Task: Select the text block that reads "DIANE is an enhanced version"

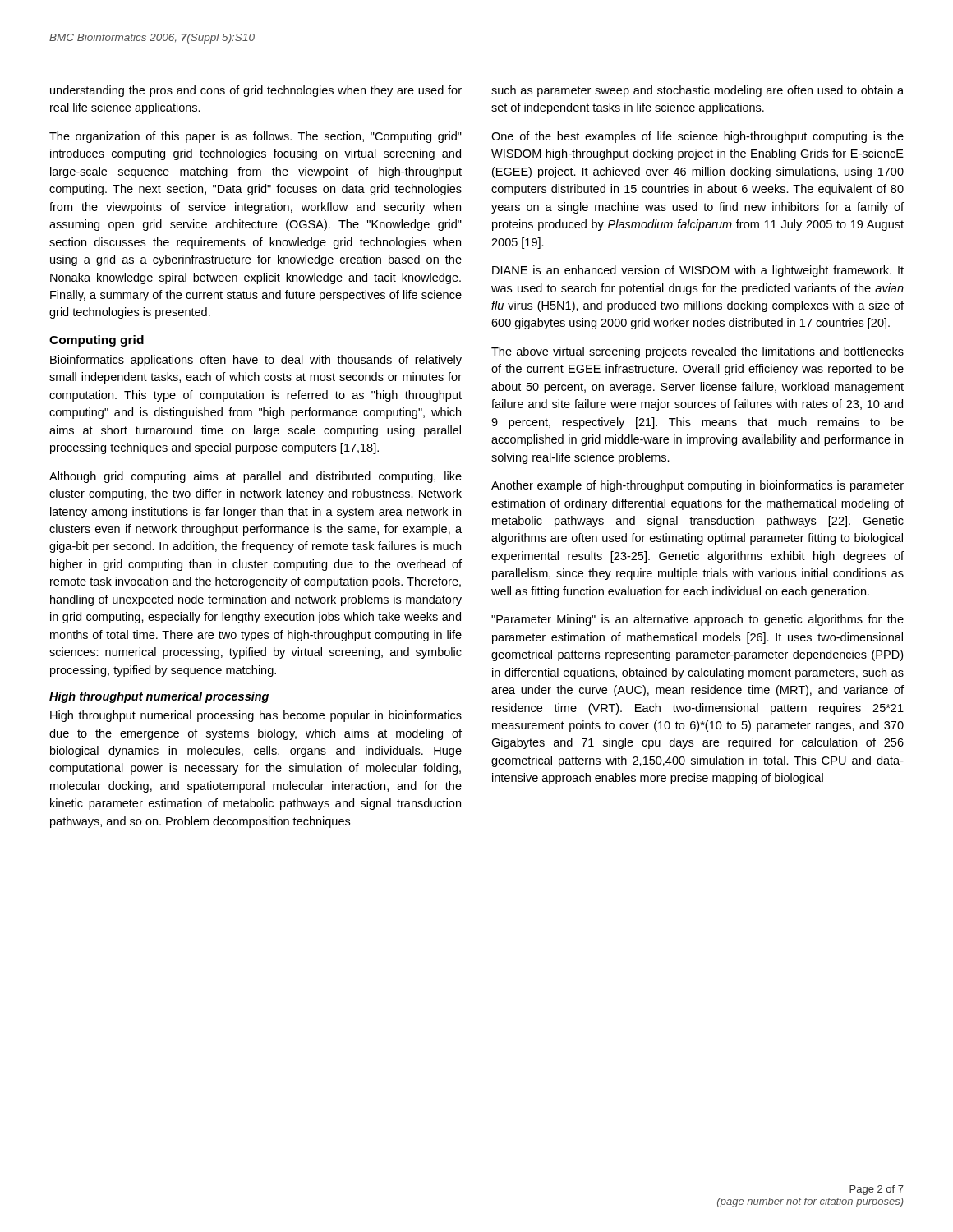Action: coord(698,297)
